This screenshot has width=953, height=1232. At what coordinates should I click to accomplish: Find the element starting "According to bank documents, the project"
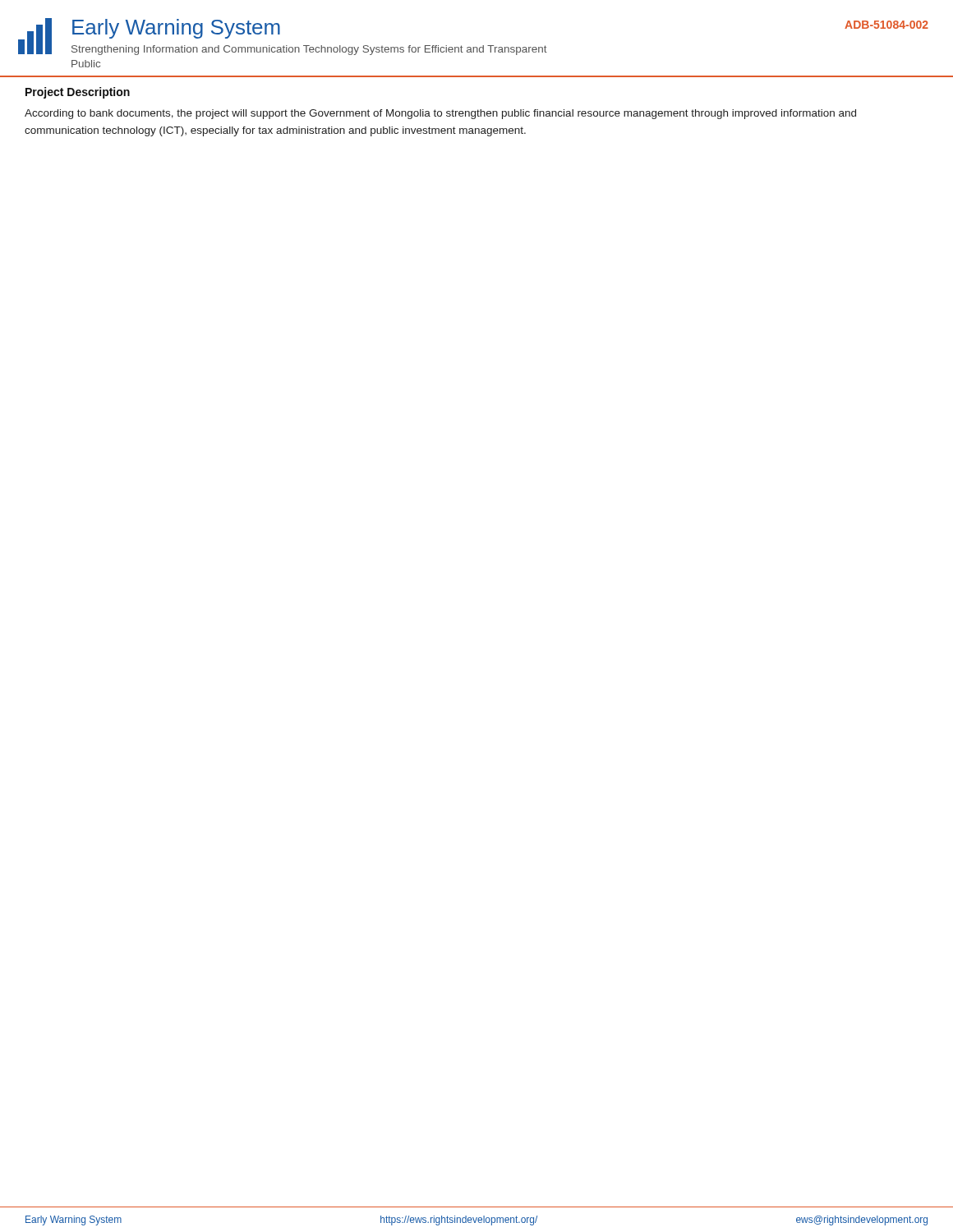coord(441,122)
